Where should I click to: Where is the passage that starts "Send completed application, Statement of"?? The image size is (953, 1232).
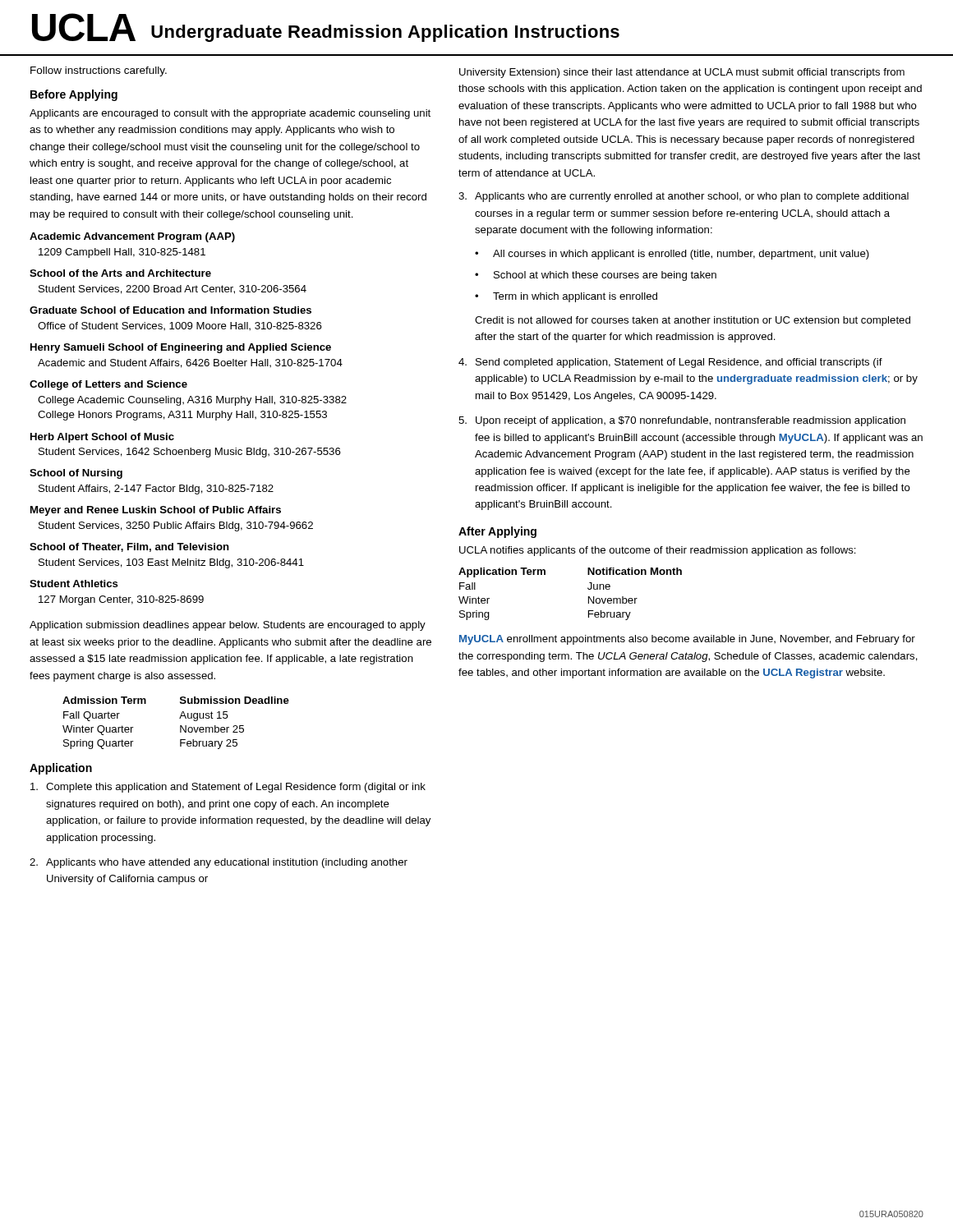tap(691, 379)
